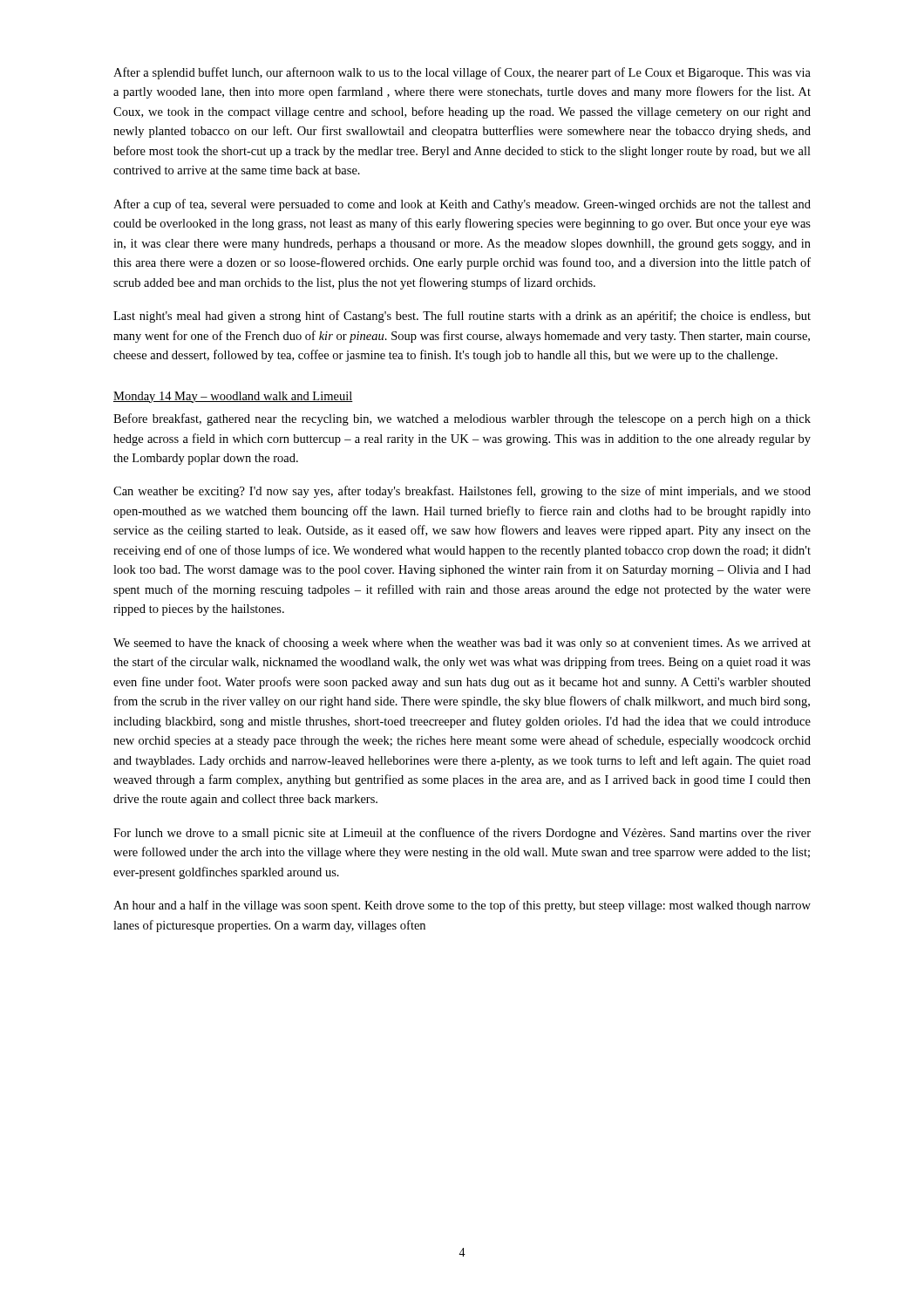Click the passage that begins "For lunch we drove to"

462,852
